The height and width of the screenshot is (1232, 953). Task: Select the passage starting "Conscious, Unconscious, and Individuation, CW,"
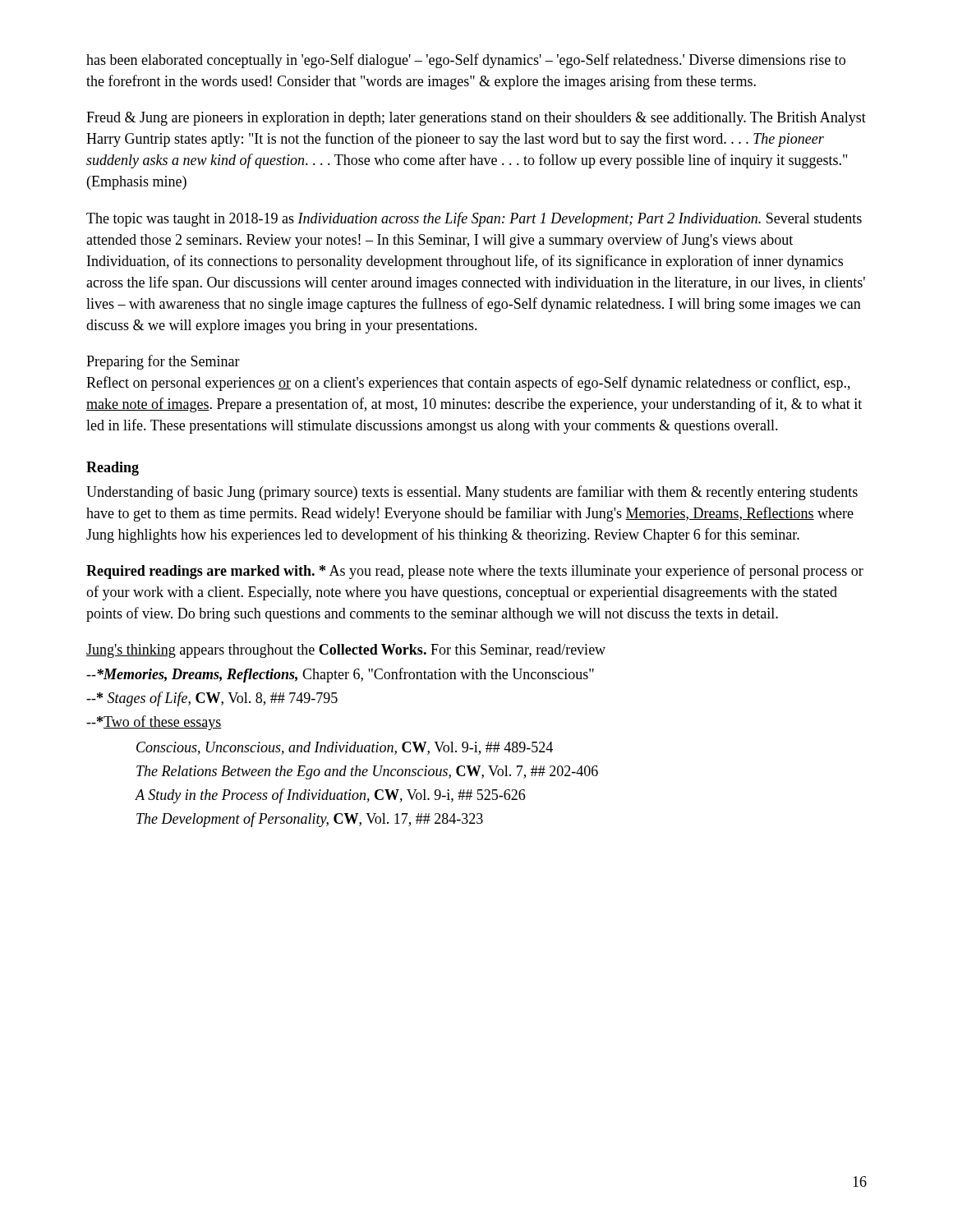click(344, 747)
